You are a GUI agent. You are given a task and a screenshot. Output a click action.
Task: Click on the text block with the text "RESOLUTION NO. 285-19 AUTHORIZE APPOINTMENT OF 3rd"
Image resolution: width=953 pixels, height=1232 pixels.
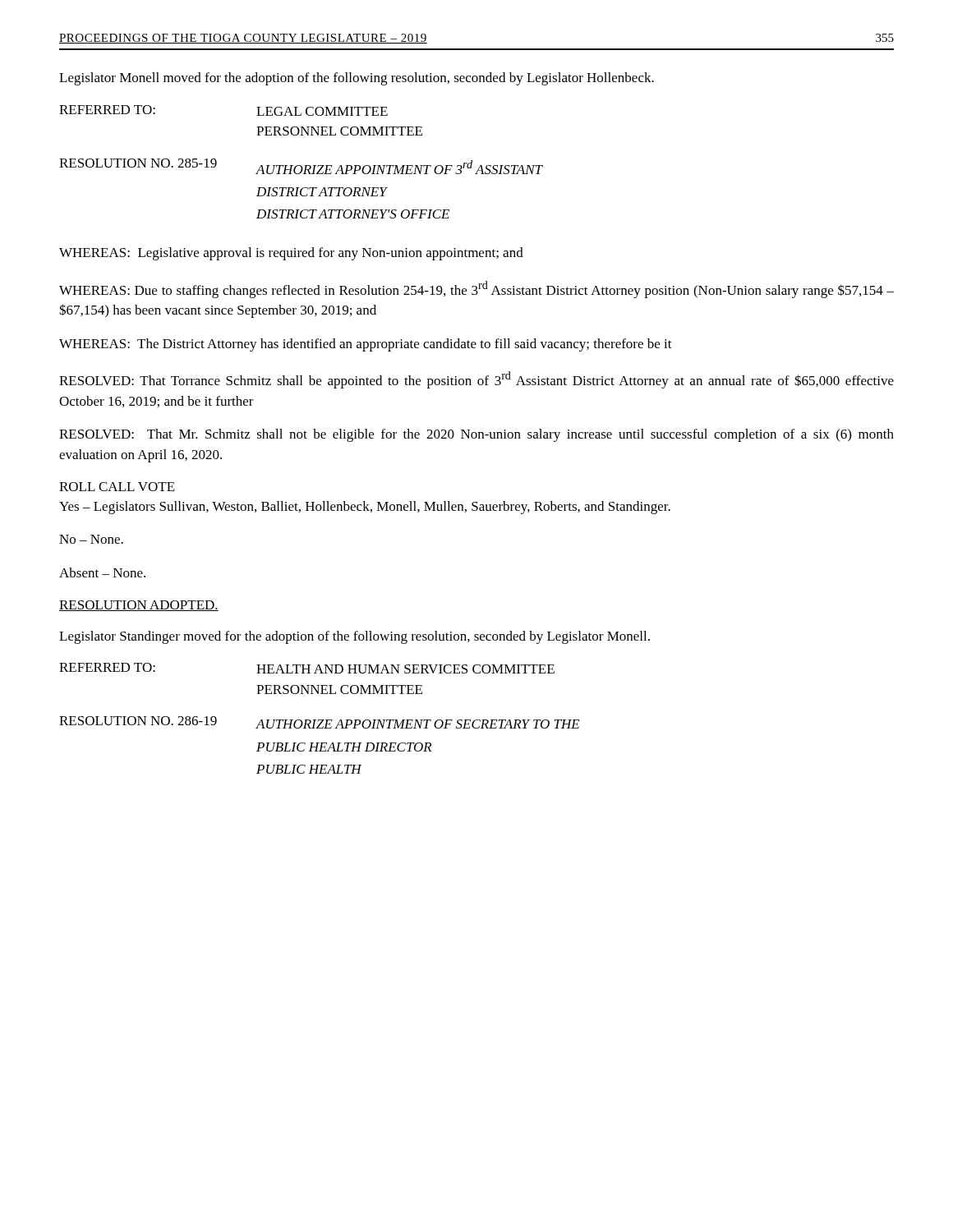tap(301, 190)
